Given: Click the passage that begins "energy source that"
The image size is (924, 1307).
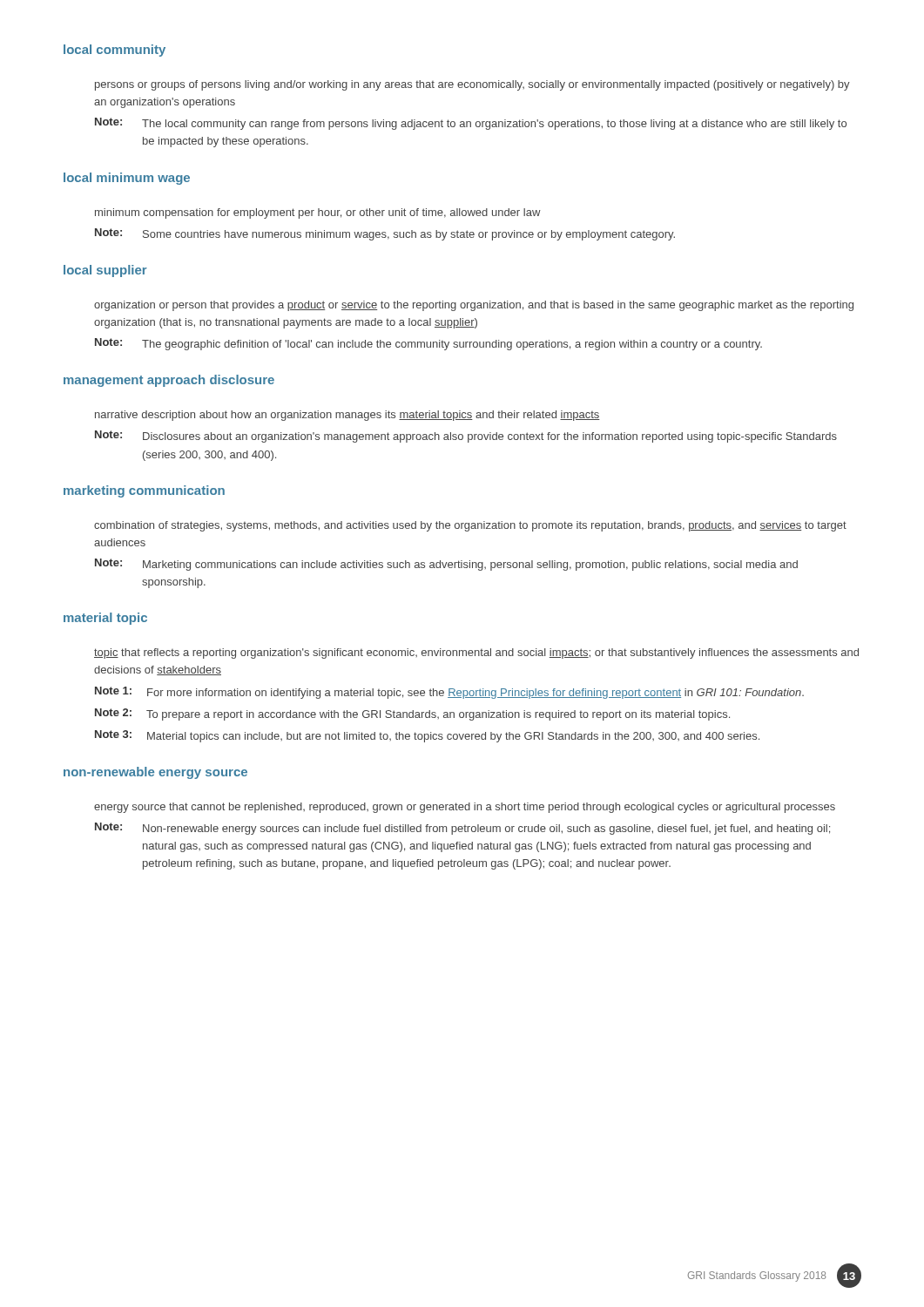Looking at the screenshot, I should (465, 806).
